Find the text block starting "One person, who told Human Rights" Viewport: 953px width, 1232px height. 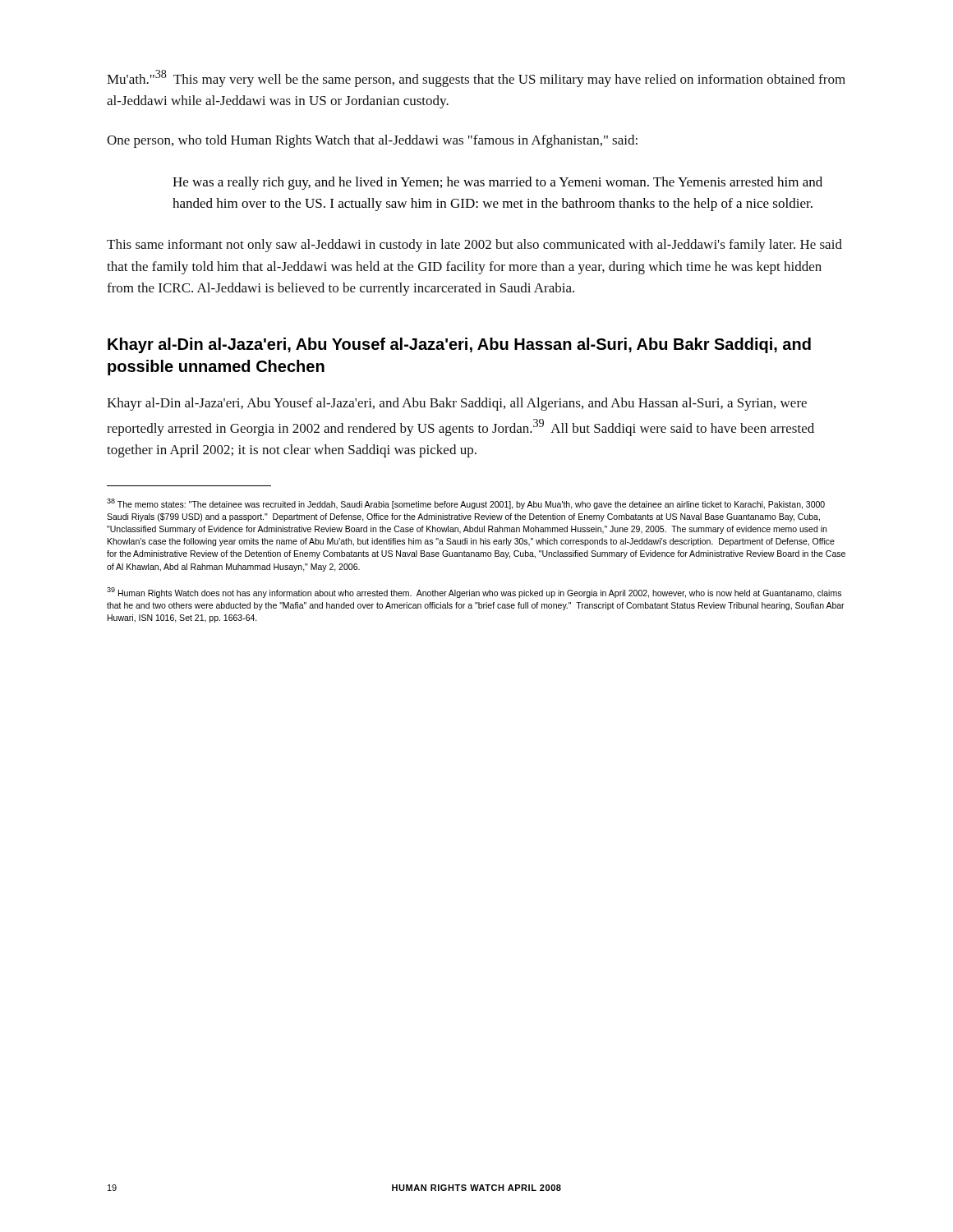(373, 140)
